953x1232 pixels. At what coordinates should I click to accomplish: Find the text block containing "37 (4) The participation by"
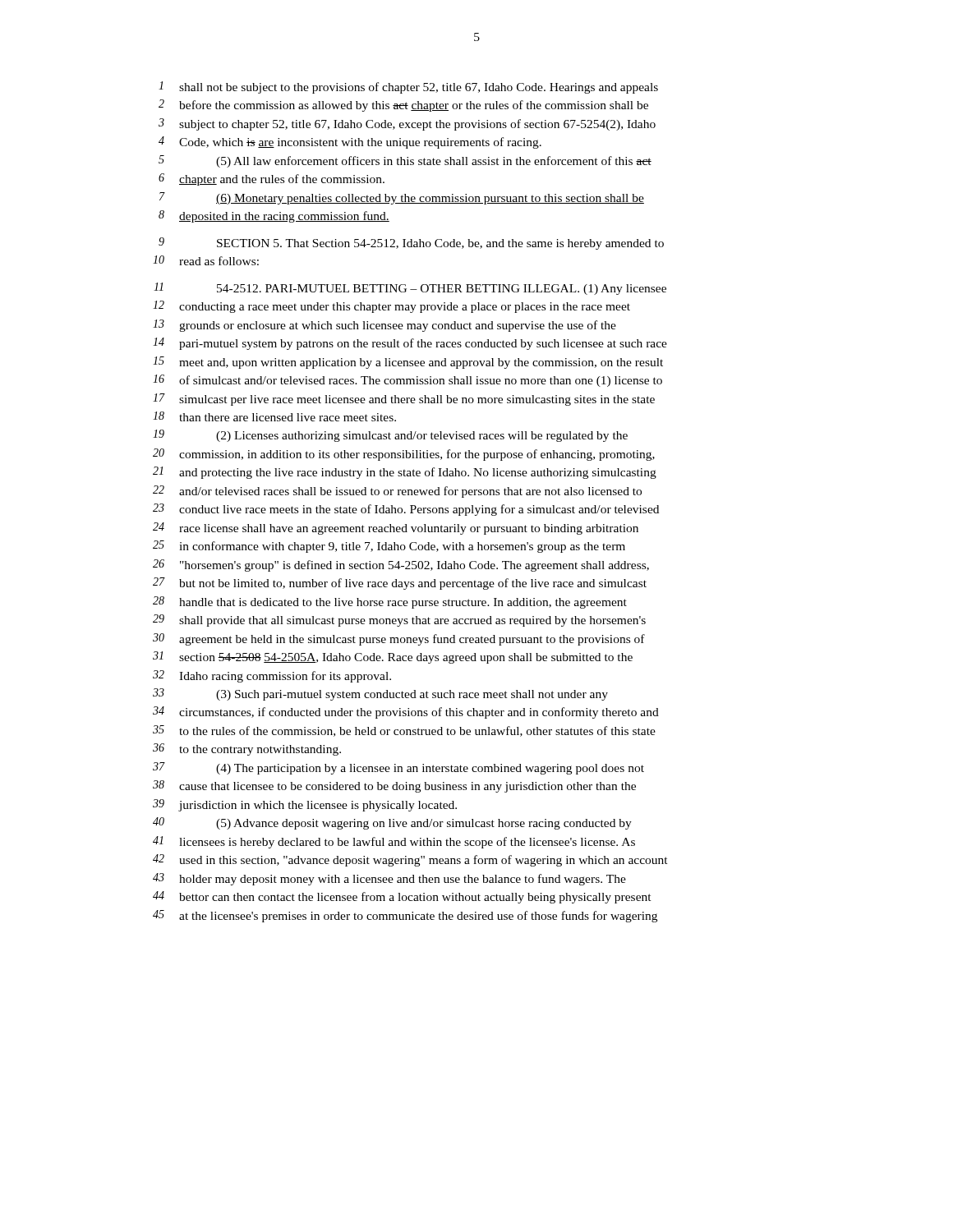pyautogui.click(x=495, y=787)
